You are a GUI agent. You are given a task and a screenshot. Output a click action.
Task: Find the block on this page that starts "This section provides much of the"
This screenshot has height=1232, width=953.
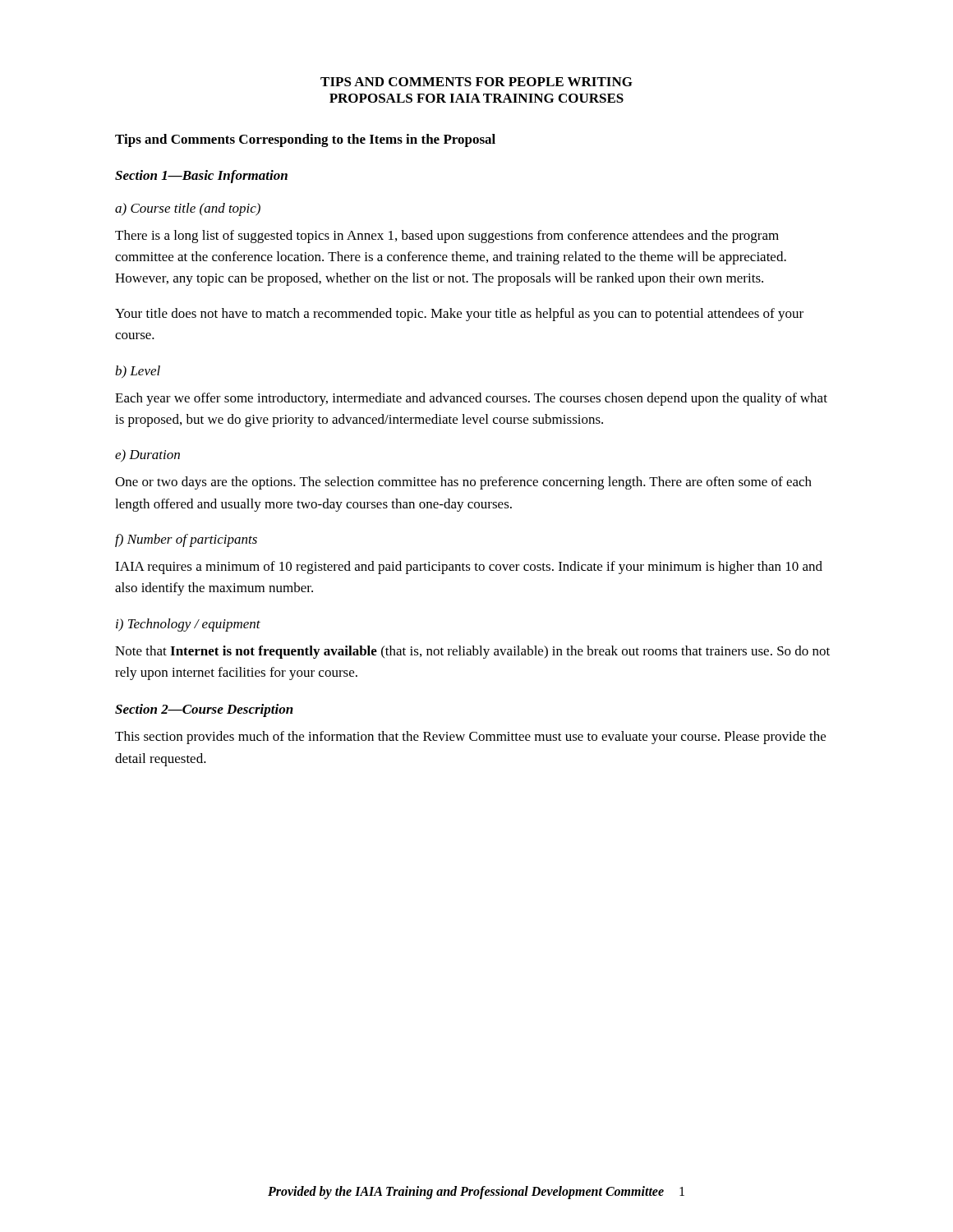tap(471, 747)
